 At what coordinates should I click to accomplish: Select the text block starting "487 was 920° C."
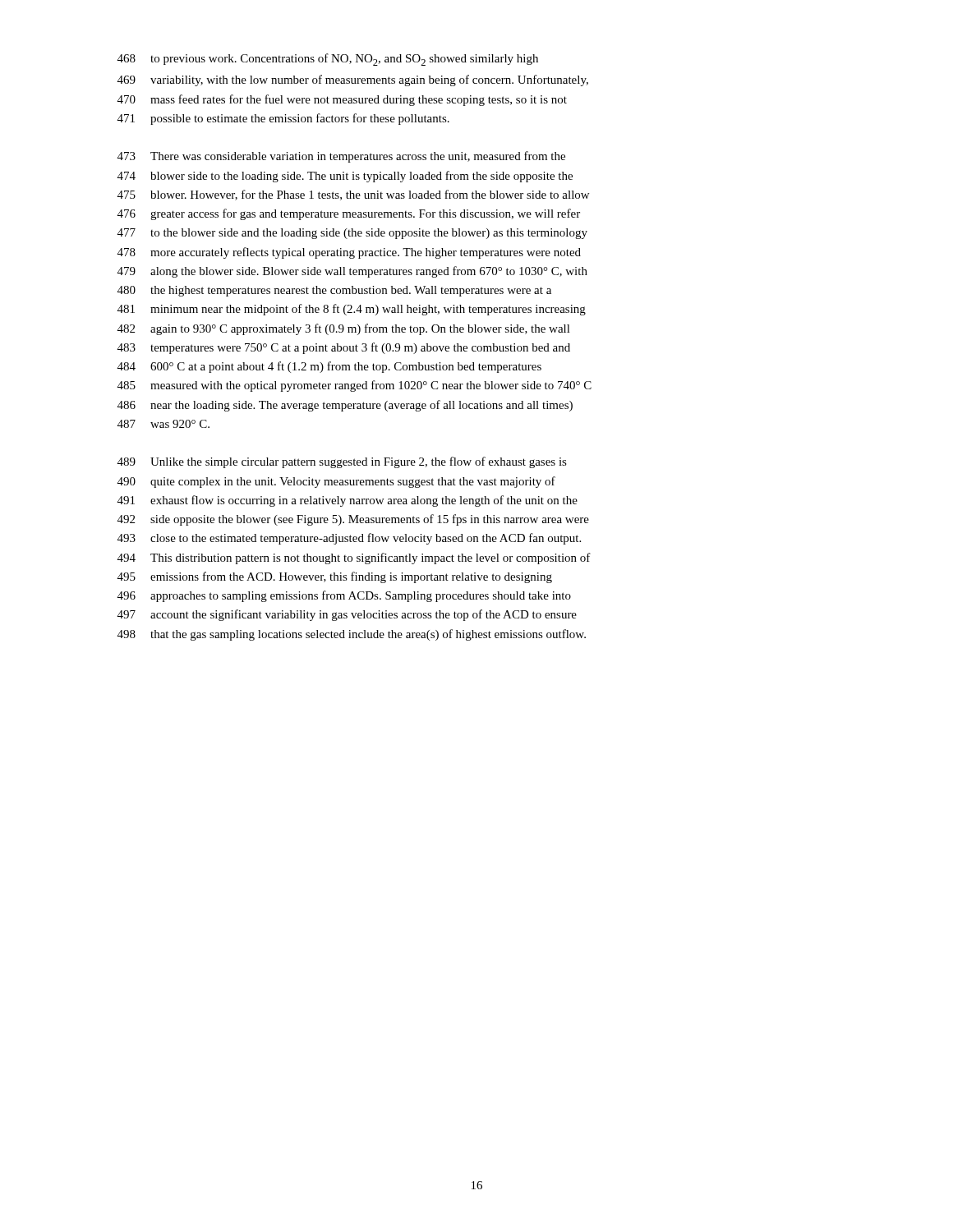(154, 424)
